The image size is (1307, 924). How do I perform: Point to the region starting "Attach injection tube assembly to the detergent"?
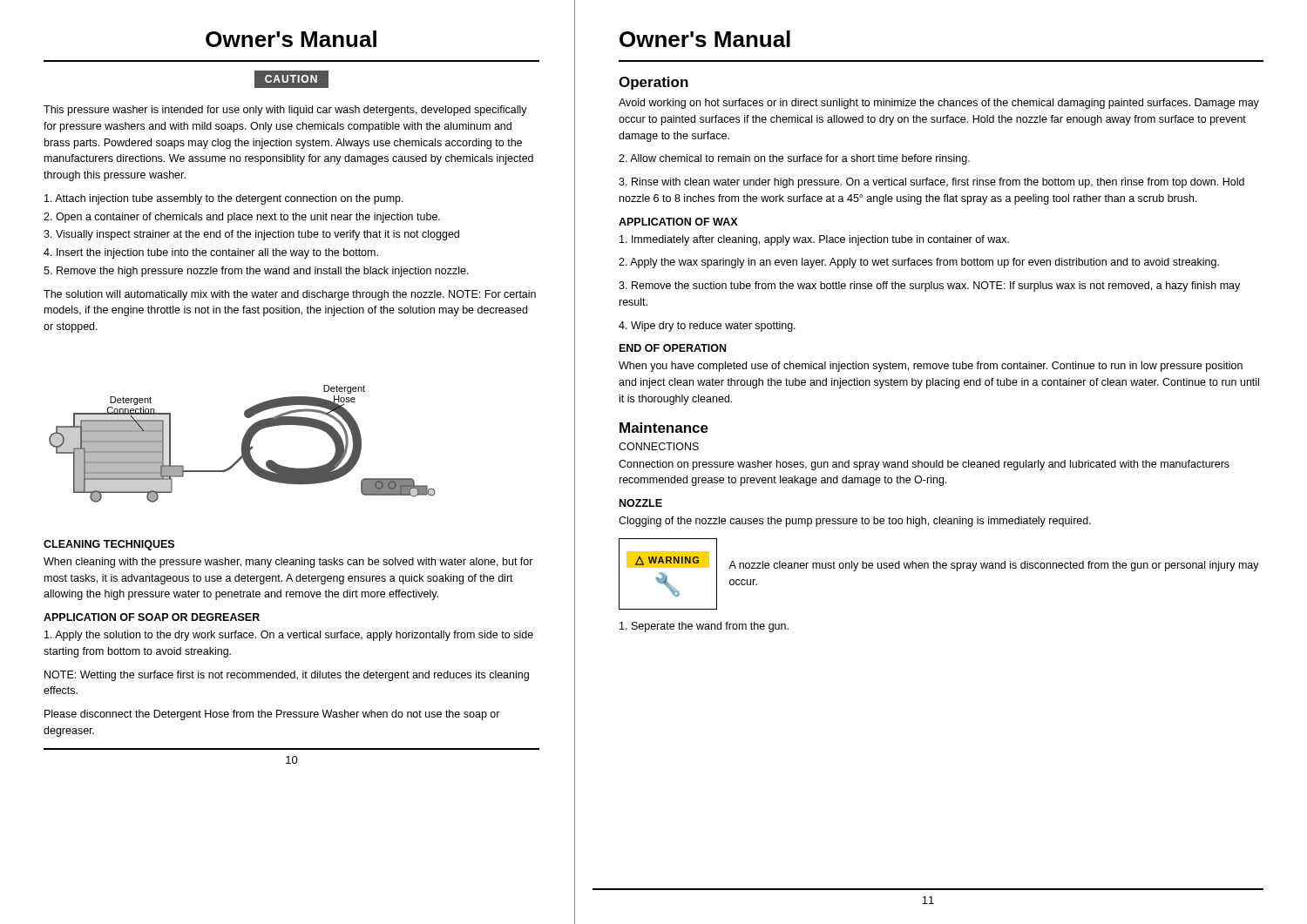224,198
